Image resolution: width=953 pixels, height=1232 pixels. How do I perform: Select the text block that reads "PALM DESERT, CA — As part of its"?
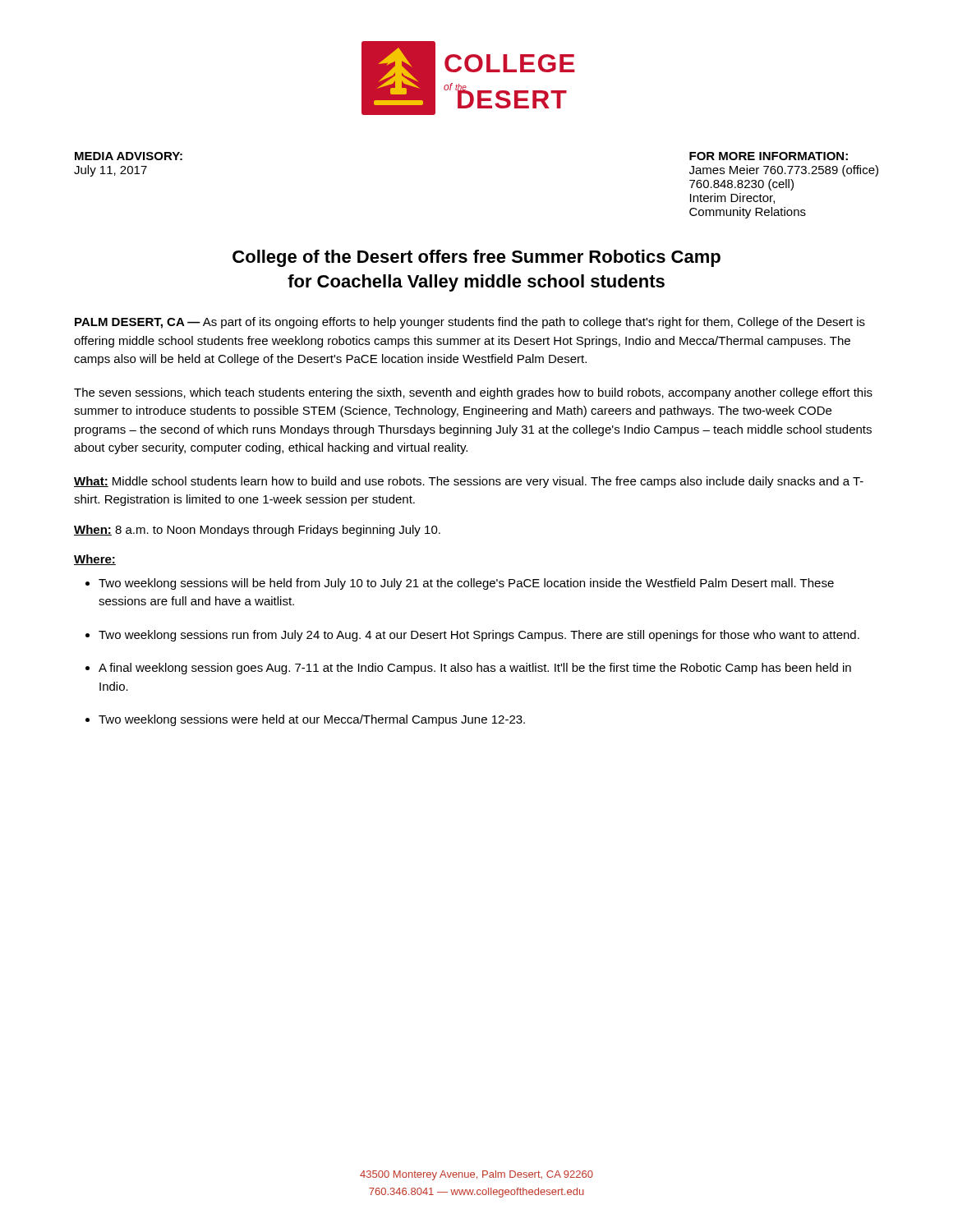tap(470, 340)
